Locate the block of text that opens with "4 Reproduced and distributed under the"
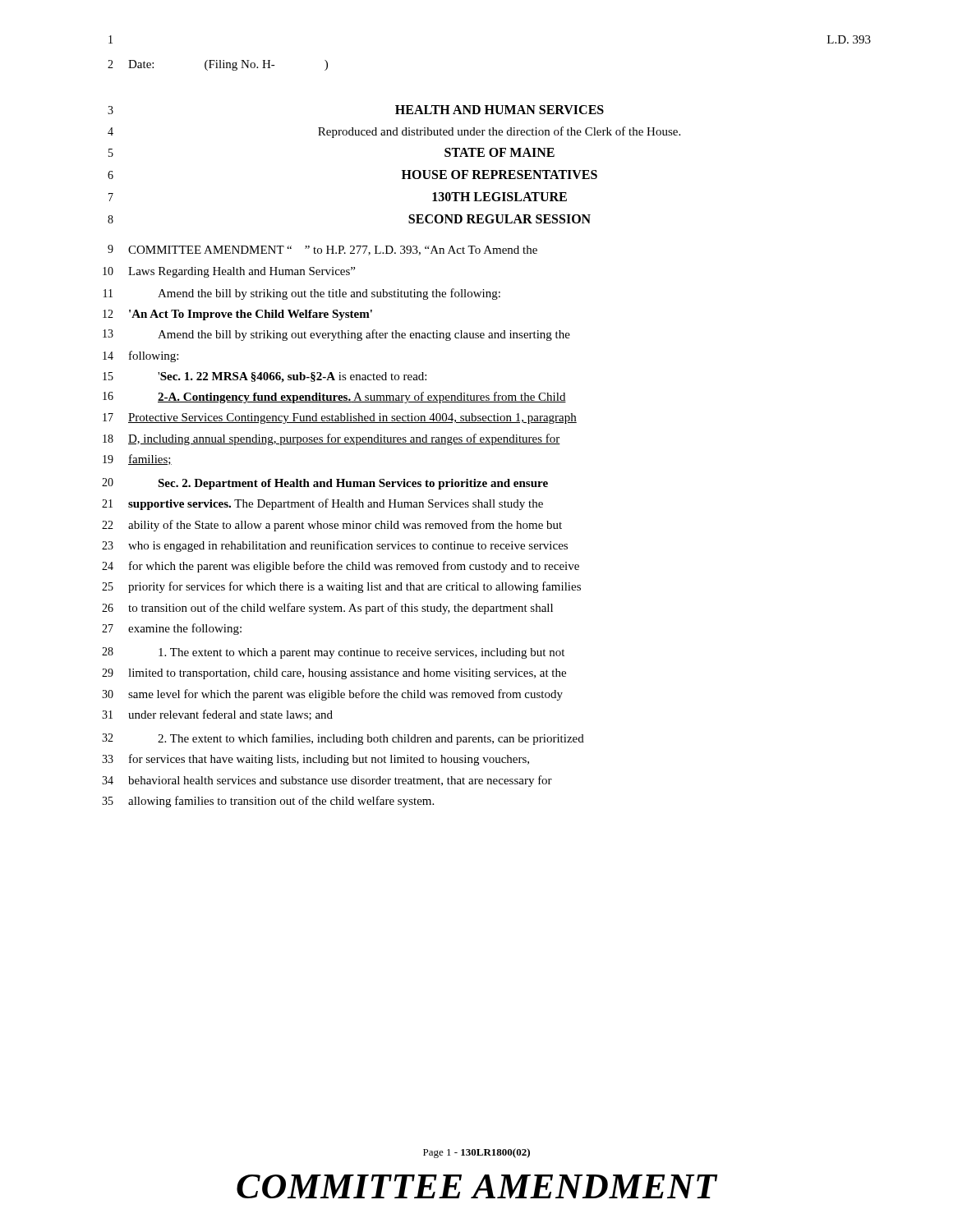The height and width of the screenshot is (1232, 953). [476, 132]
